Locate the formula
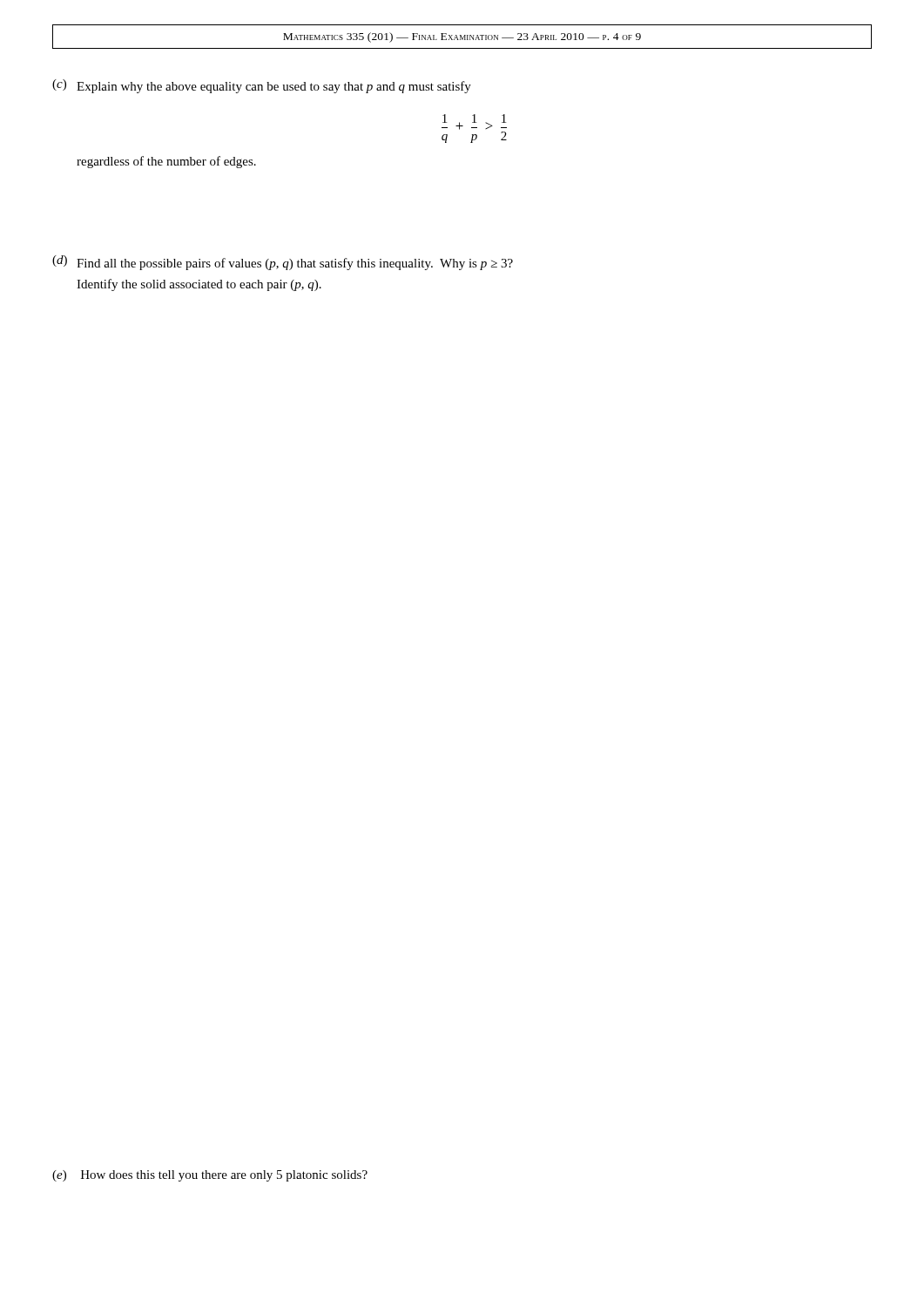 pos(474,127)
